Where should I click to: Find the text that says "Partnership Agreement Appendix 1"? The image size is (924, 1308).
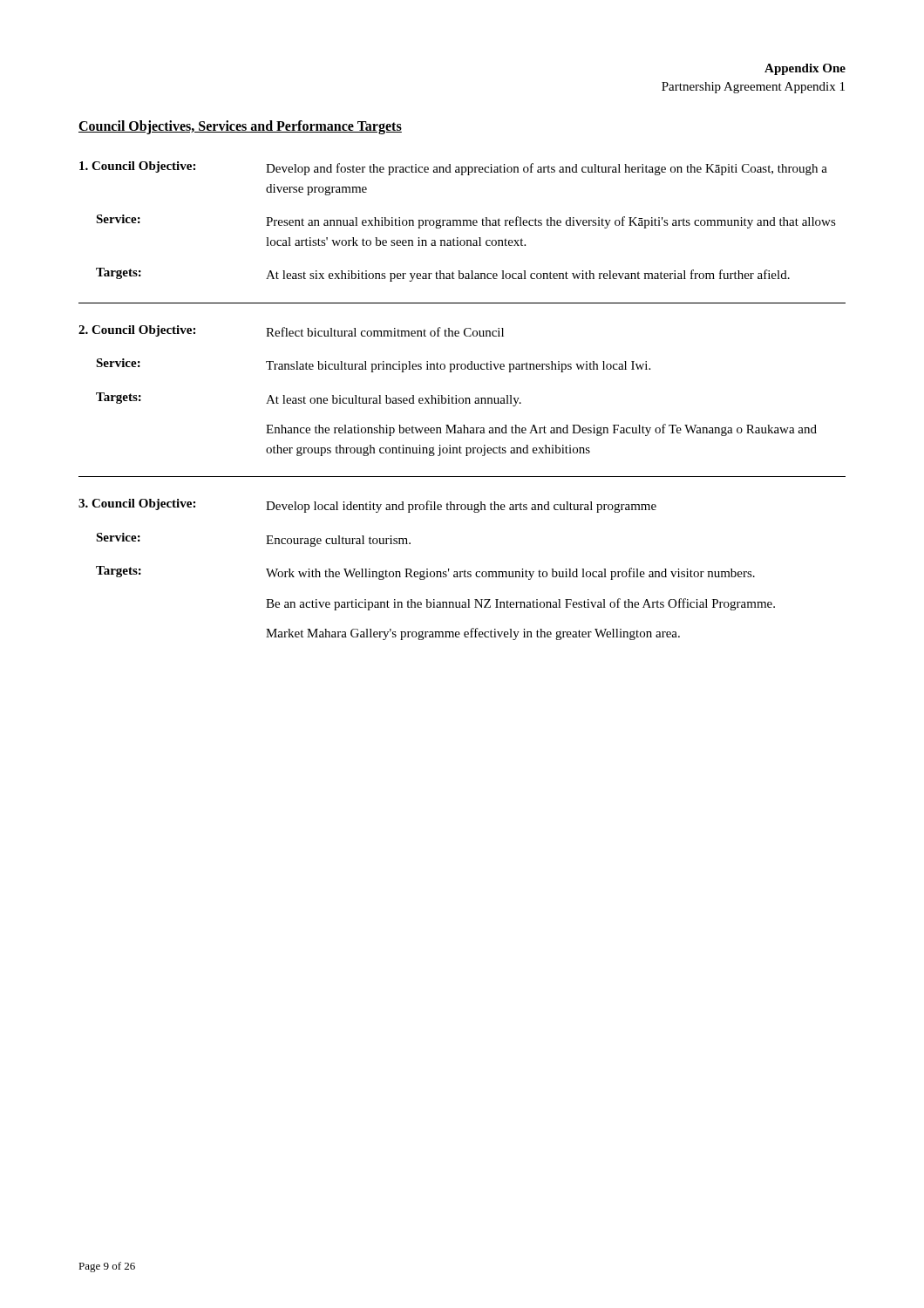[x=753, y=86]
